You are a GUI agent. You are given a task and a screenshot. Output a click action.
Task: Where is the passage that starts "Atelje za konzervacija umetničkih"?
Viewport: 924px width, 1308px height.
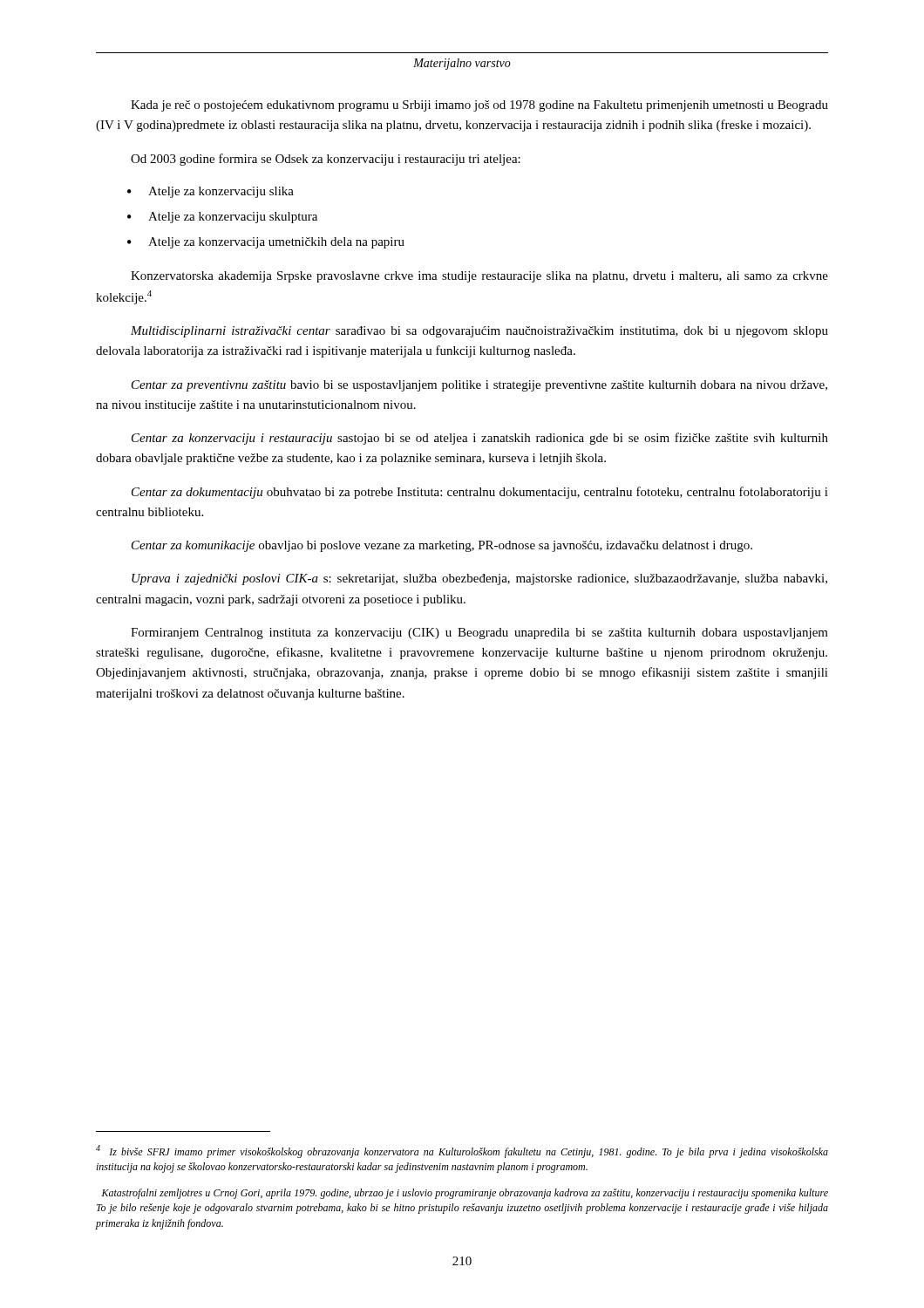276,242
